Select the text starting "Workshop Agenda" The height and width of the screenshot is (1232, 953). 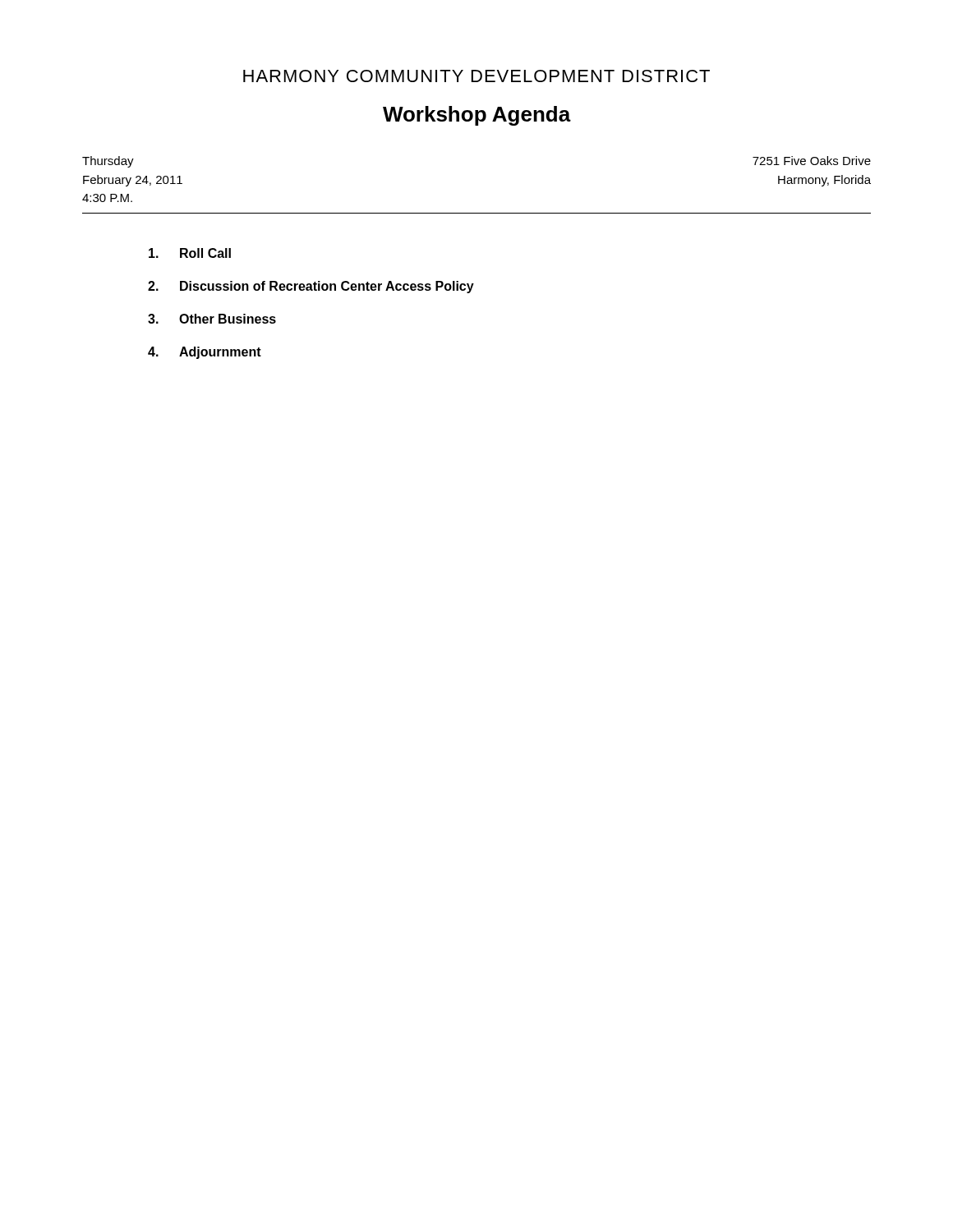476,115
